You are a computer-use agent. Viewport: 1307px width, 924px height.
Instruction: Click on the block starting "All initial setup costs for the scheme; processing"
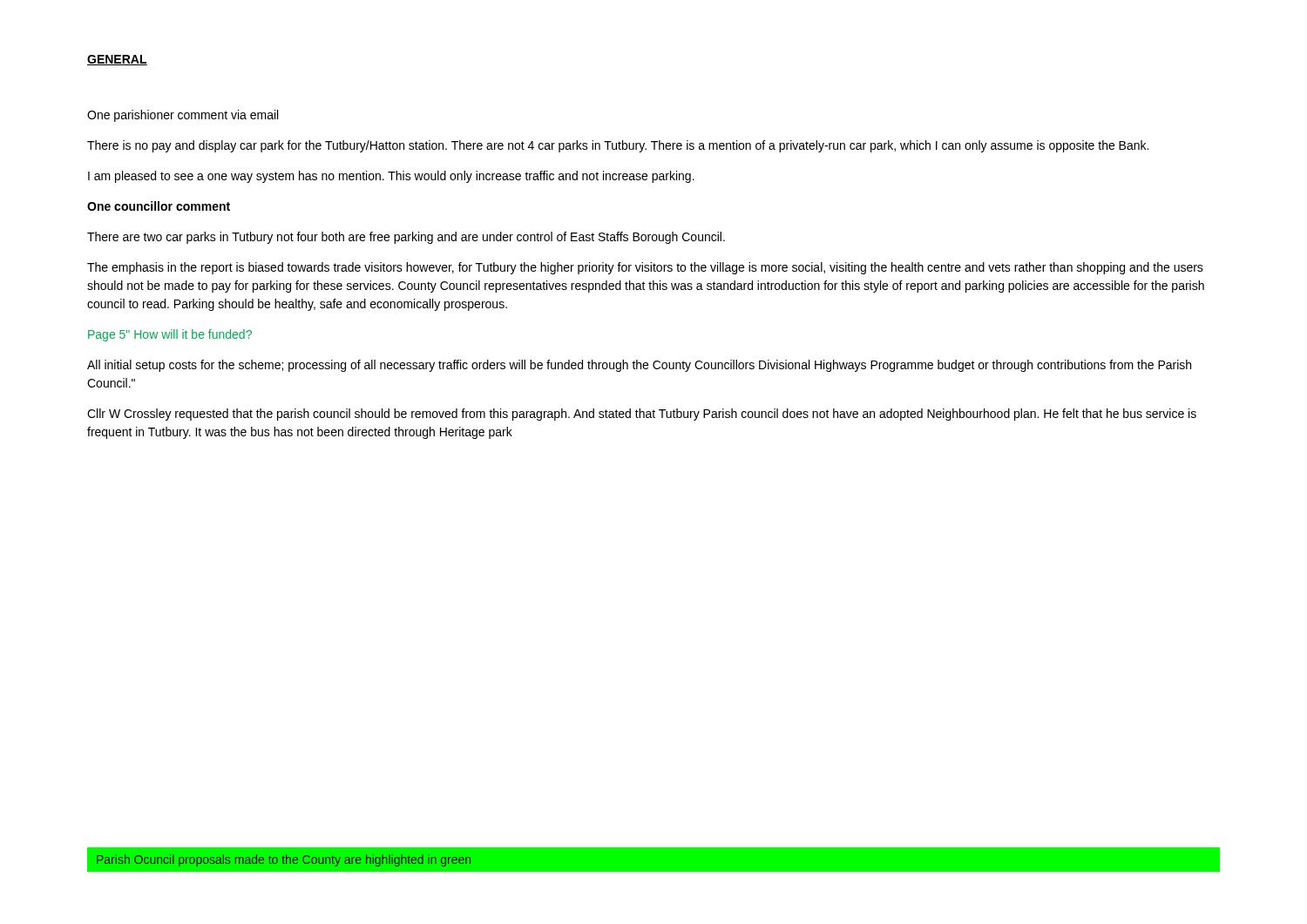pos(640,374)
